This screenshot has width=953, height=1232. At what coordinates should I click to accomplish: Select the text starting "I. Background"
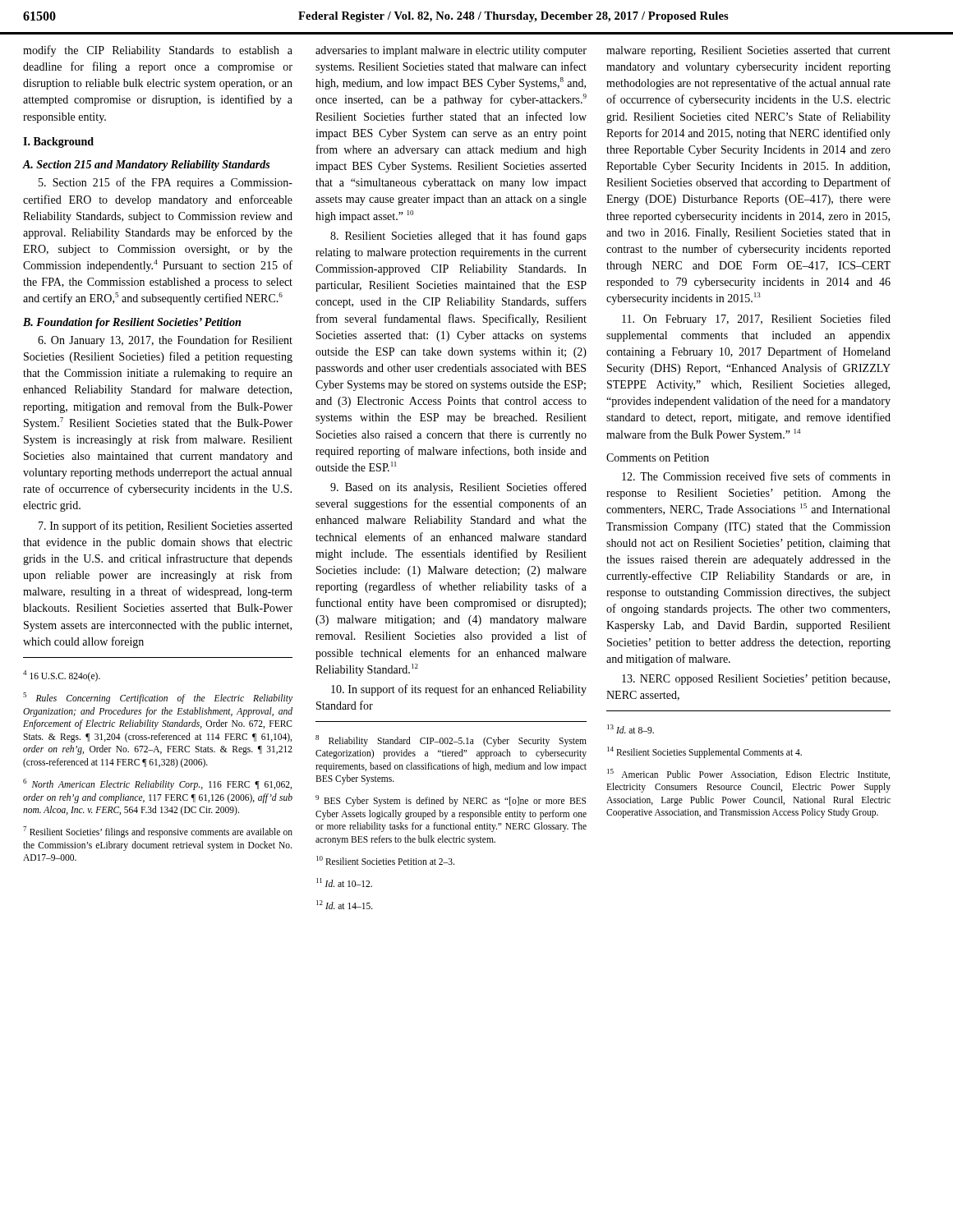58,143
